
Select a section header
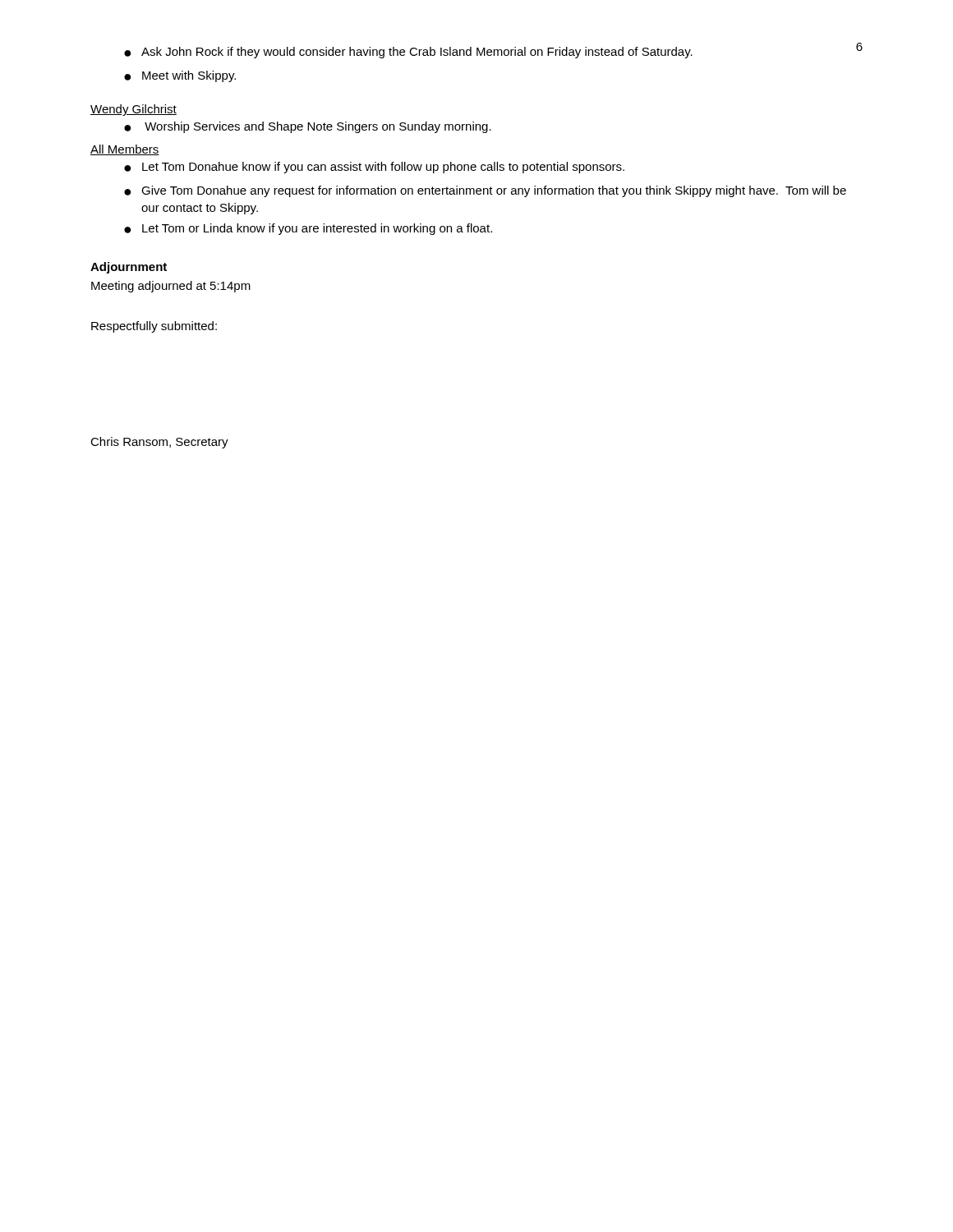[x=129, y=266]
